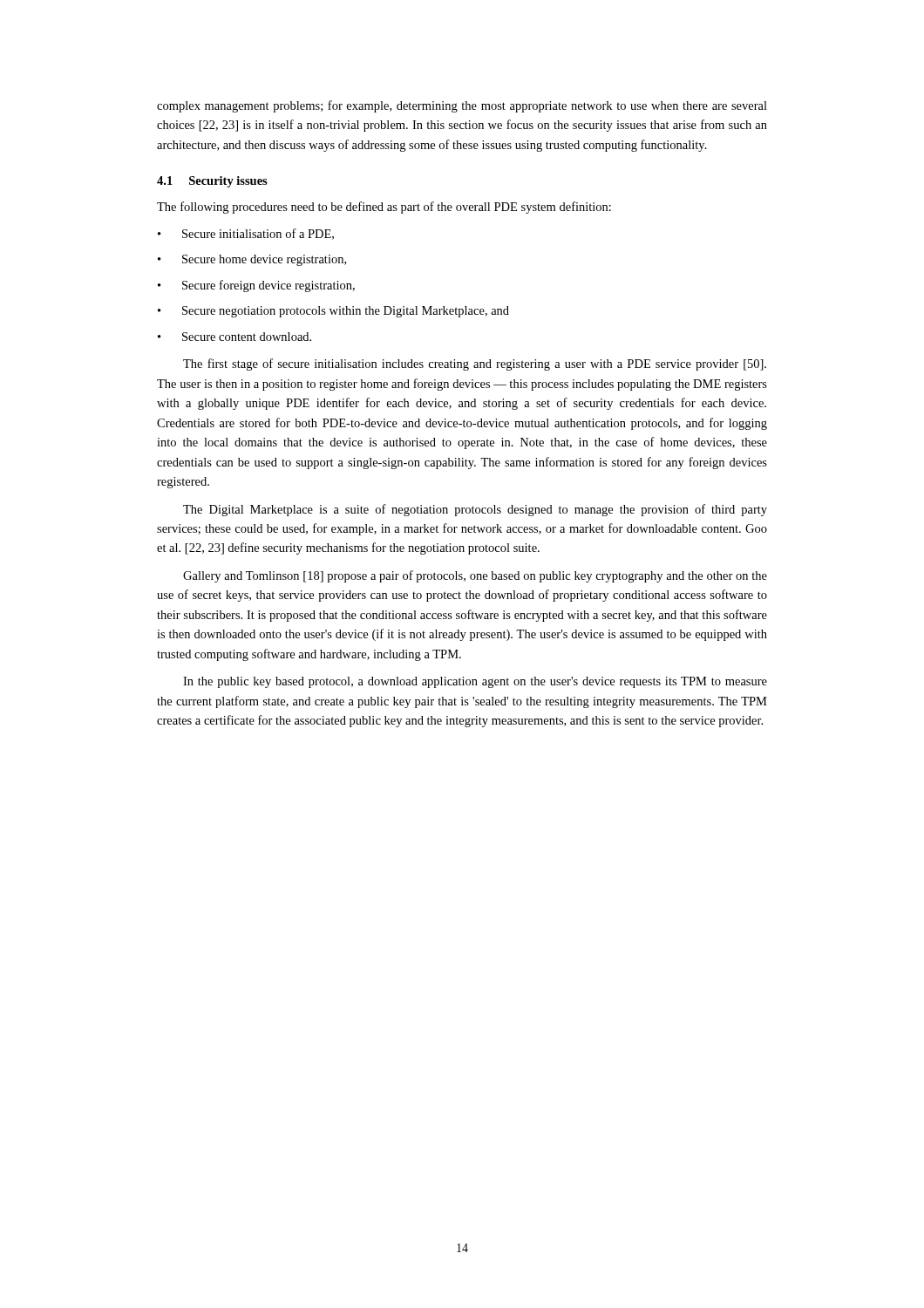Point to the block starting "The Digital Marketplace is"
This screenshot has height=1308, width=924.
click(462, 528)
